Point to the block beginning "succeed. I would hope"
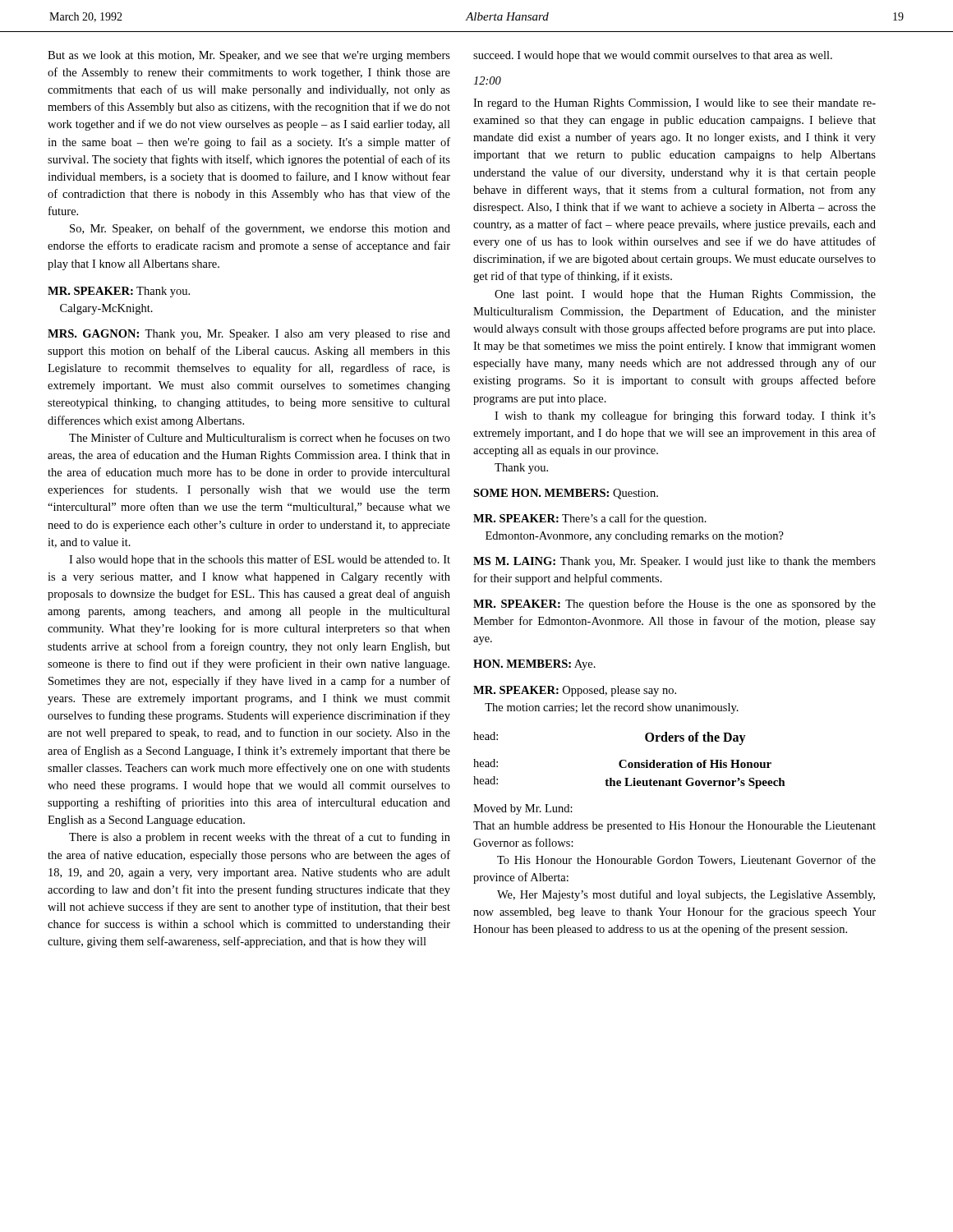 [x=675, y=55]
